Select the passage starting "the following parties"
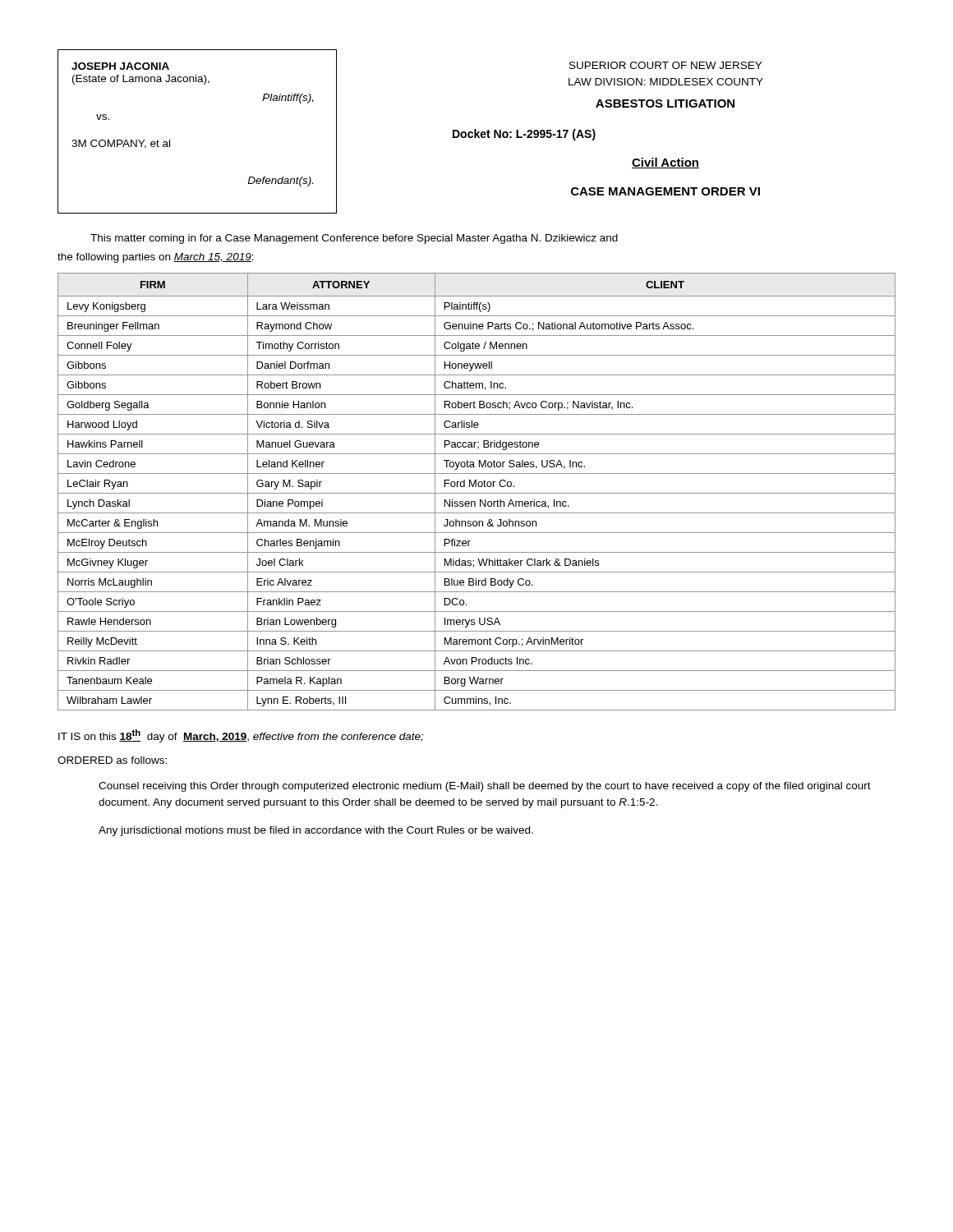953x1232 pixels. [x=156, y=257]
